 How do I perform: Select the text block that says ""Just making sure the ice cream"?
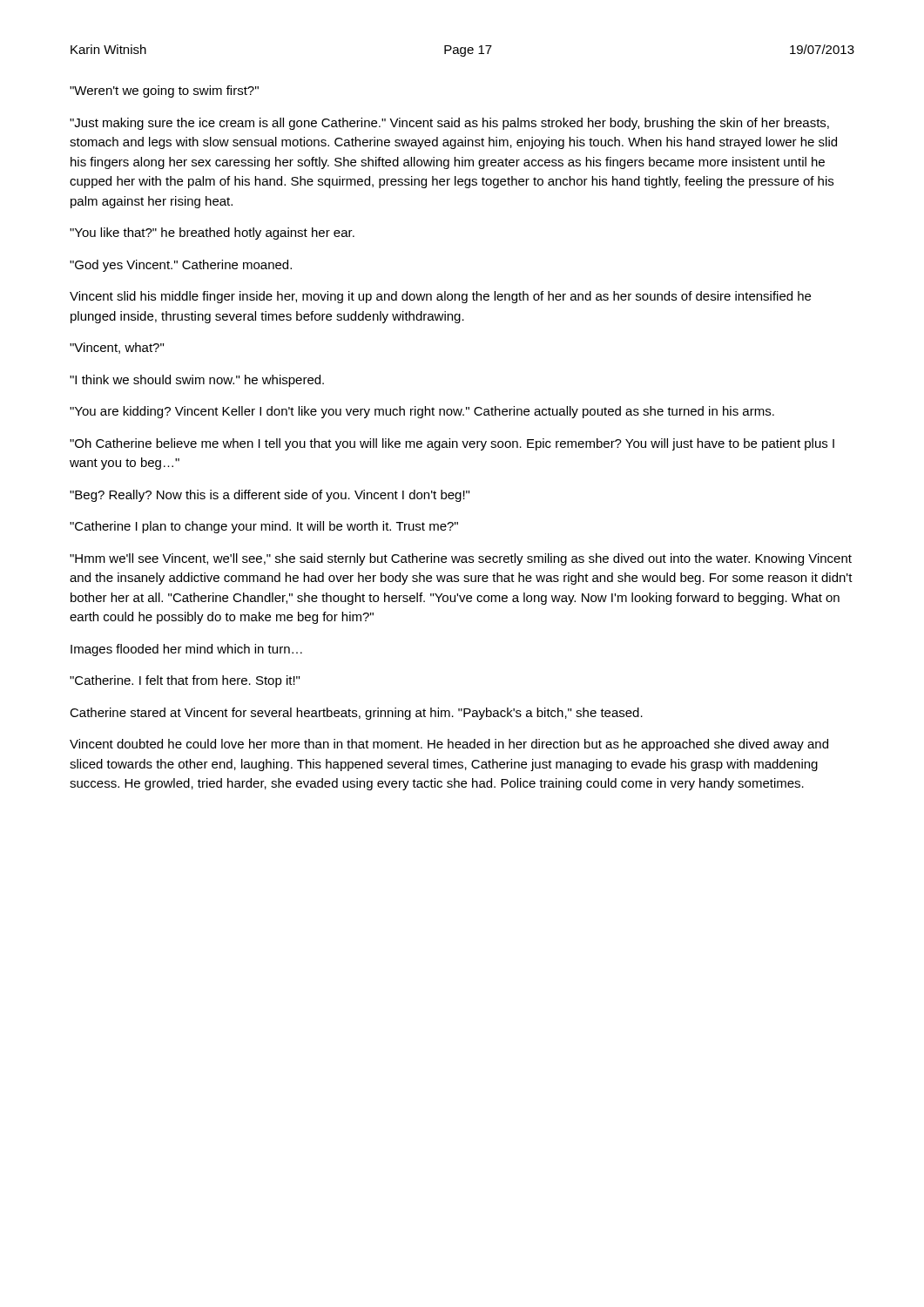pyautogui.click(x=454, y=161)
